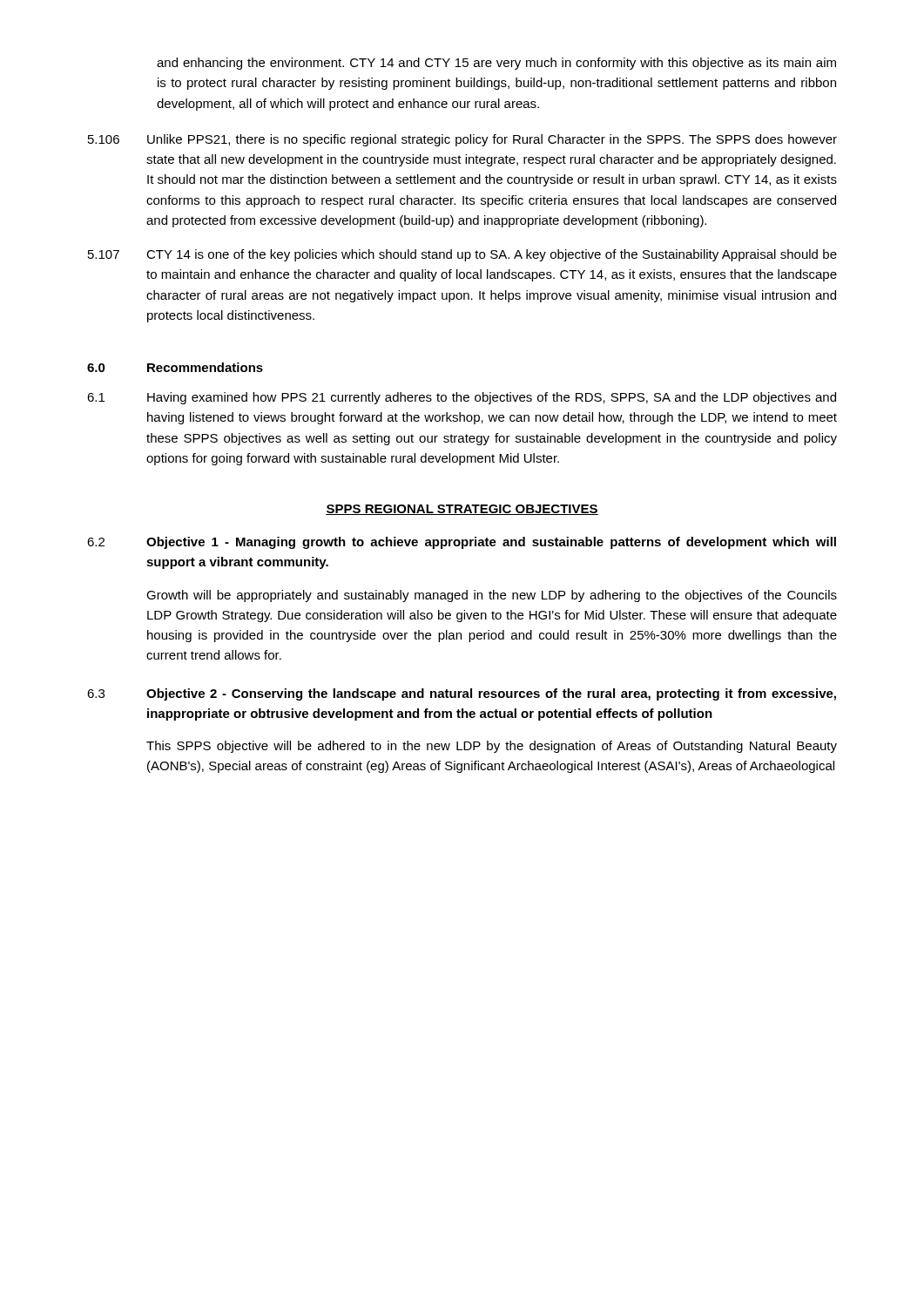This screenshot has width=924, height=1307.
Task: Click on the section header that says "6.0 Recommendations"
Action: [x=175, y=367]
